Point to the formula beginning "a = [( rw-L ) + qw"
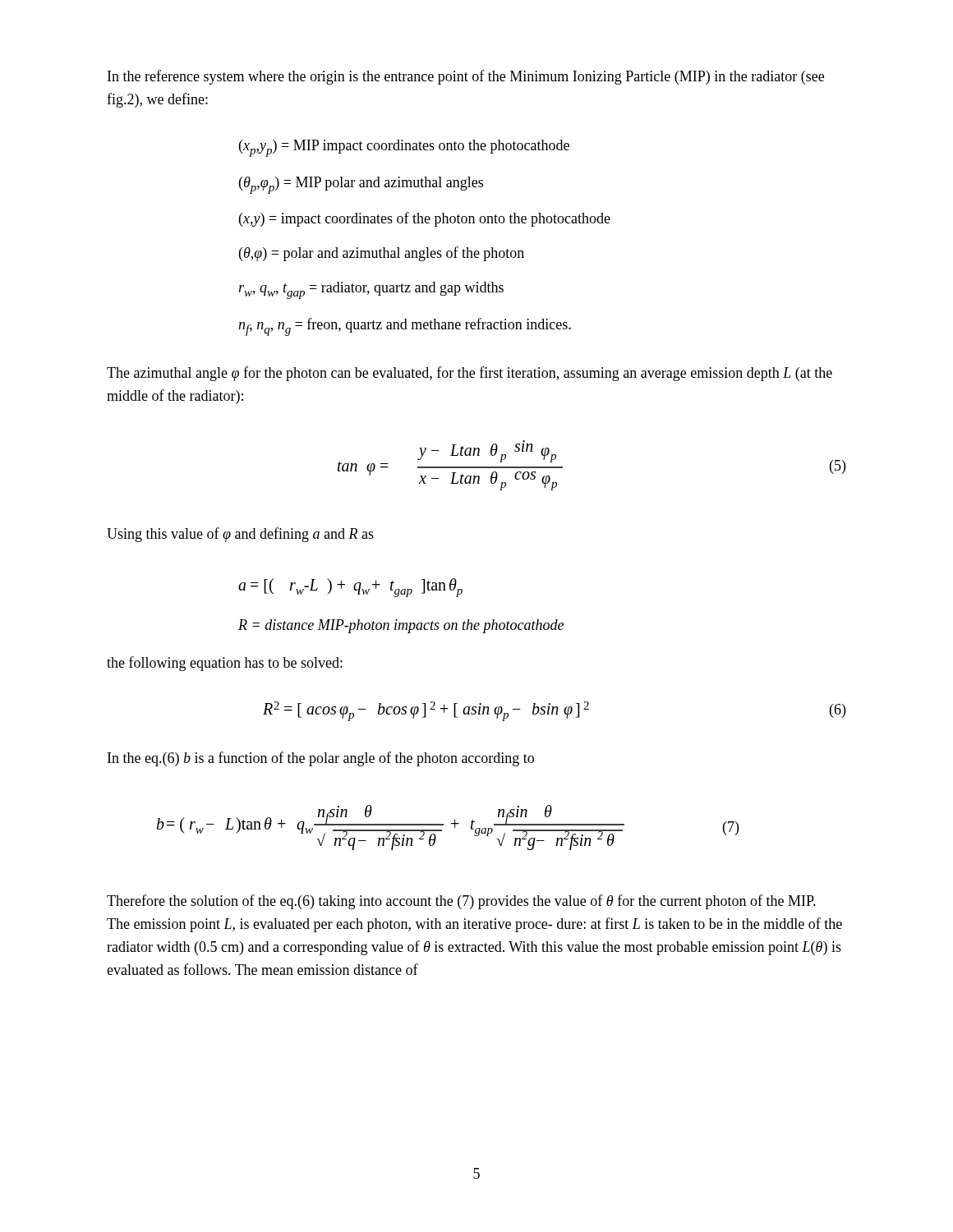 point(403,585)
